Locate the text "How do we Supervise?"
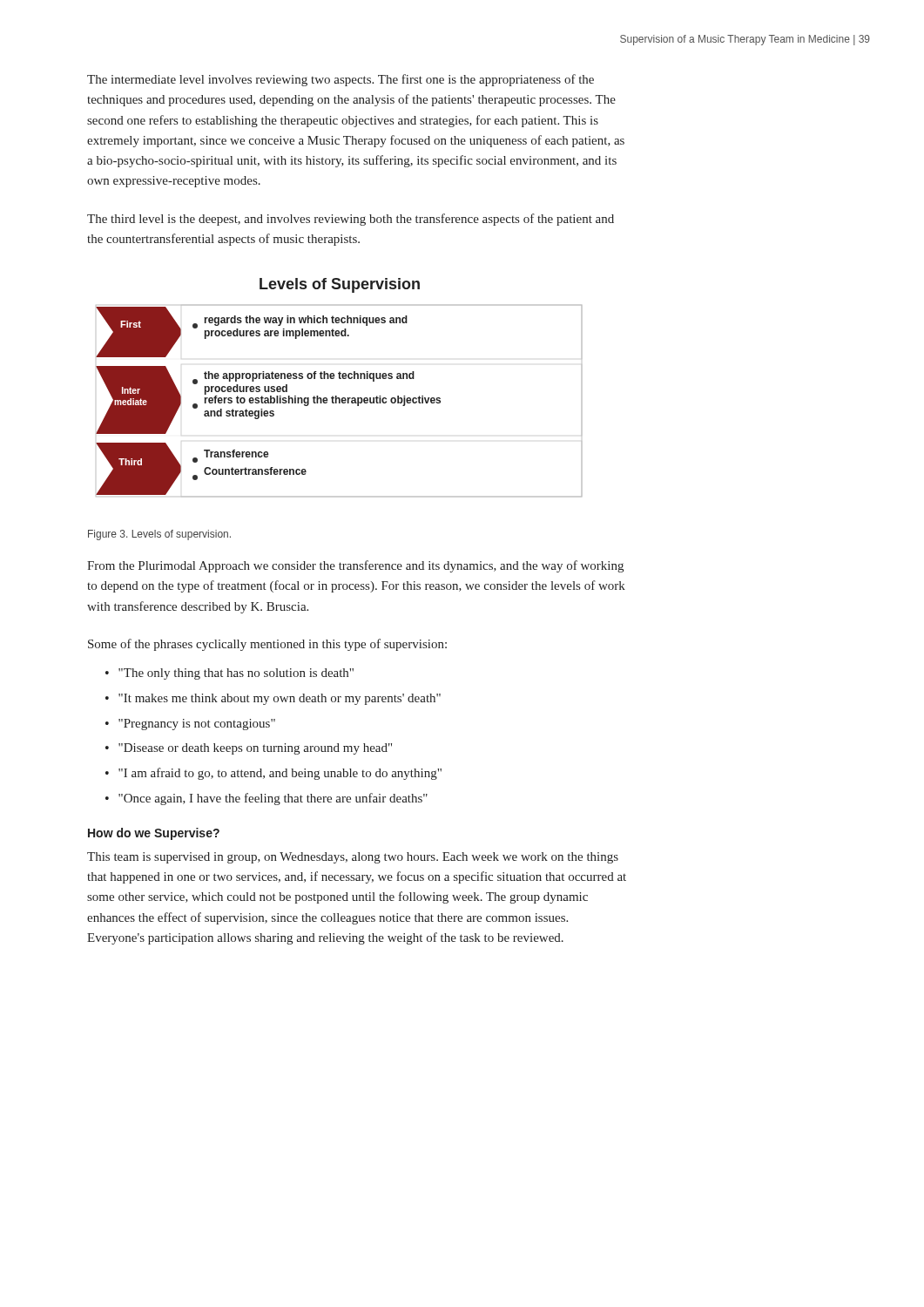The height and width of the screenshot is (1307, 924). coord(154,833)
